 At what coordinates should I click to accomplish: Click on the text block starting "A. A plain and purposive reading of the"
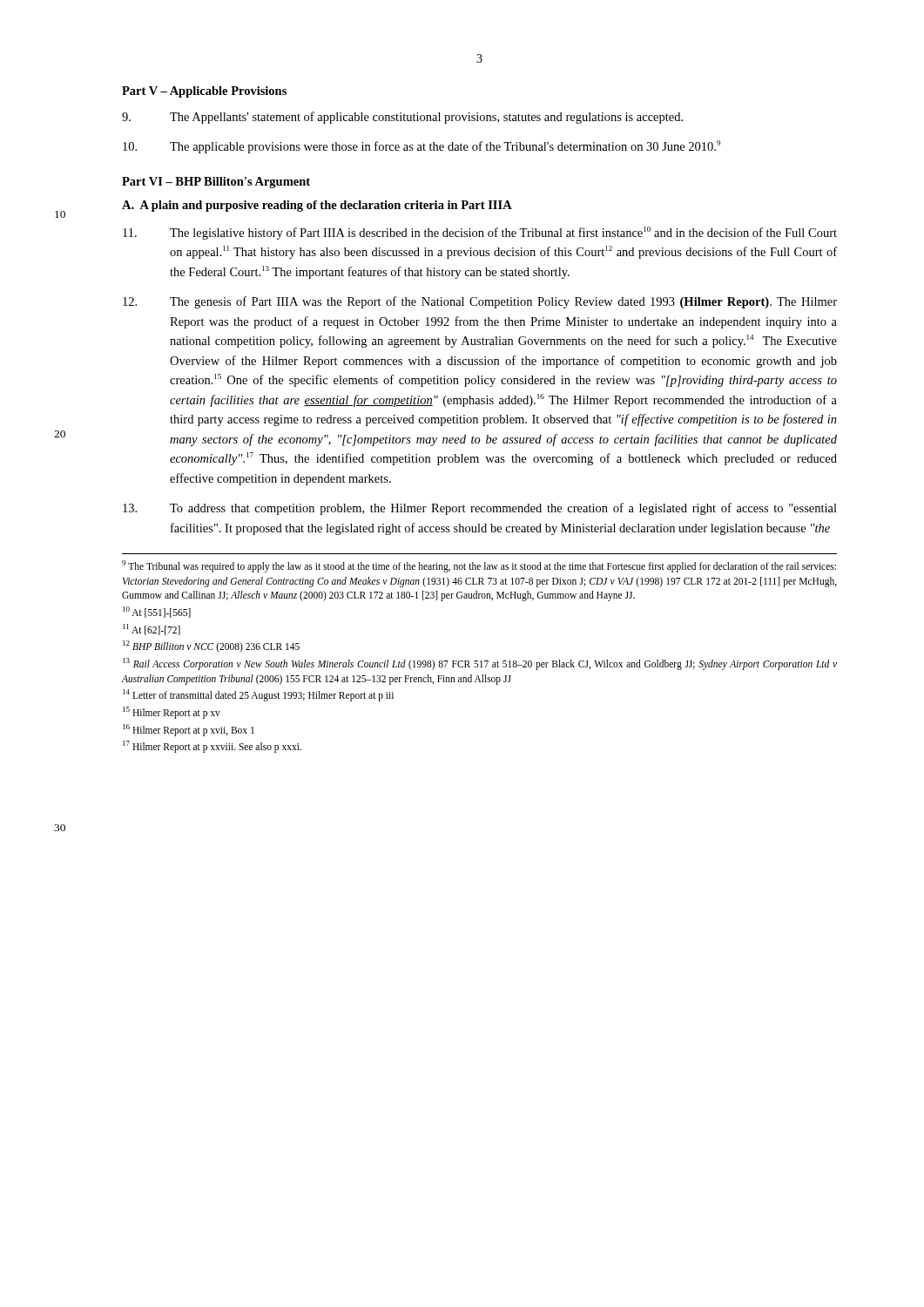coord(317,205)
